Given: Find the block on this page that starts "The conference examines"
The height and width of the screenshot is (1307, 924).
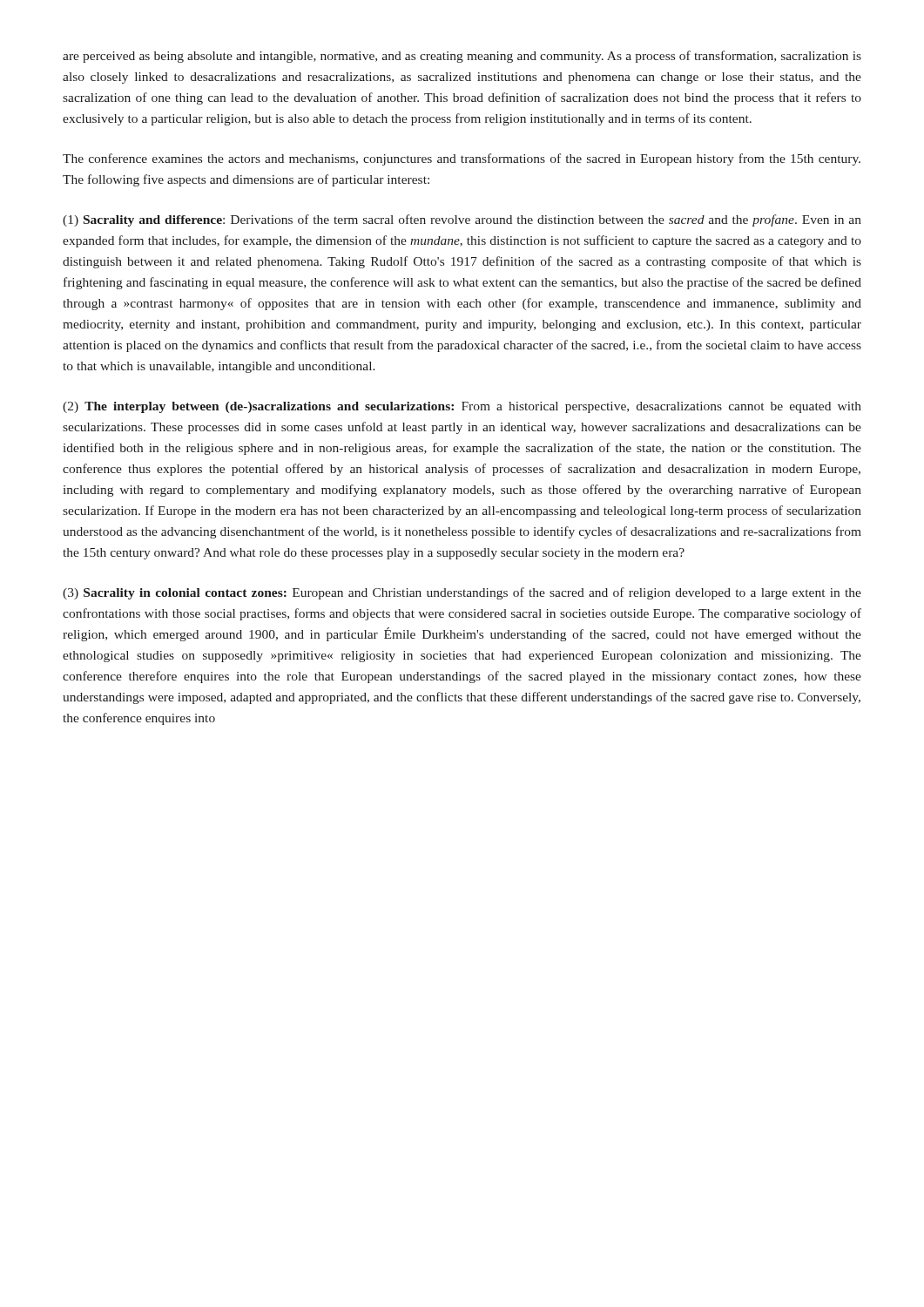Looking at the screenshot, I should coord(462,169).
